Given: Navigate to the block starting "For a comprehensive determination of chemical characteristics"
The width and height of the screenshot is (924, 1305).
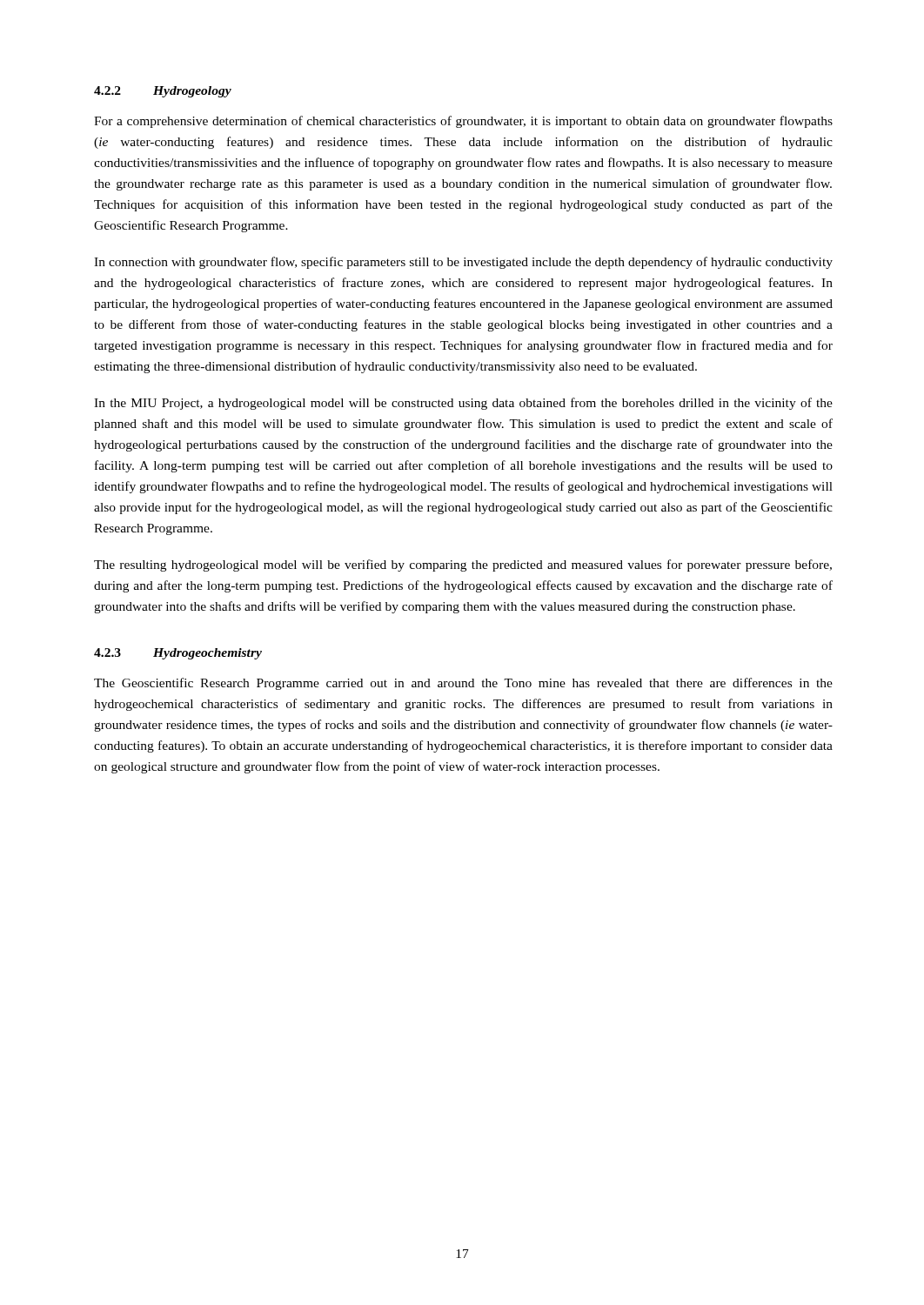Looking at the screenshot, I should coord(463,173).
